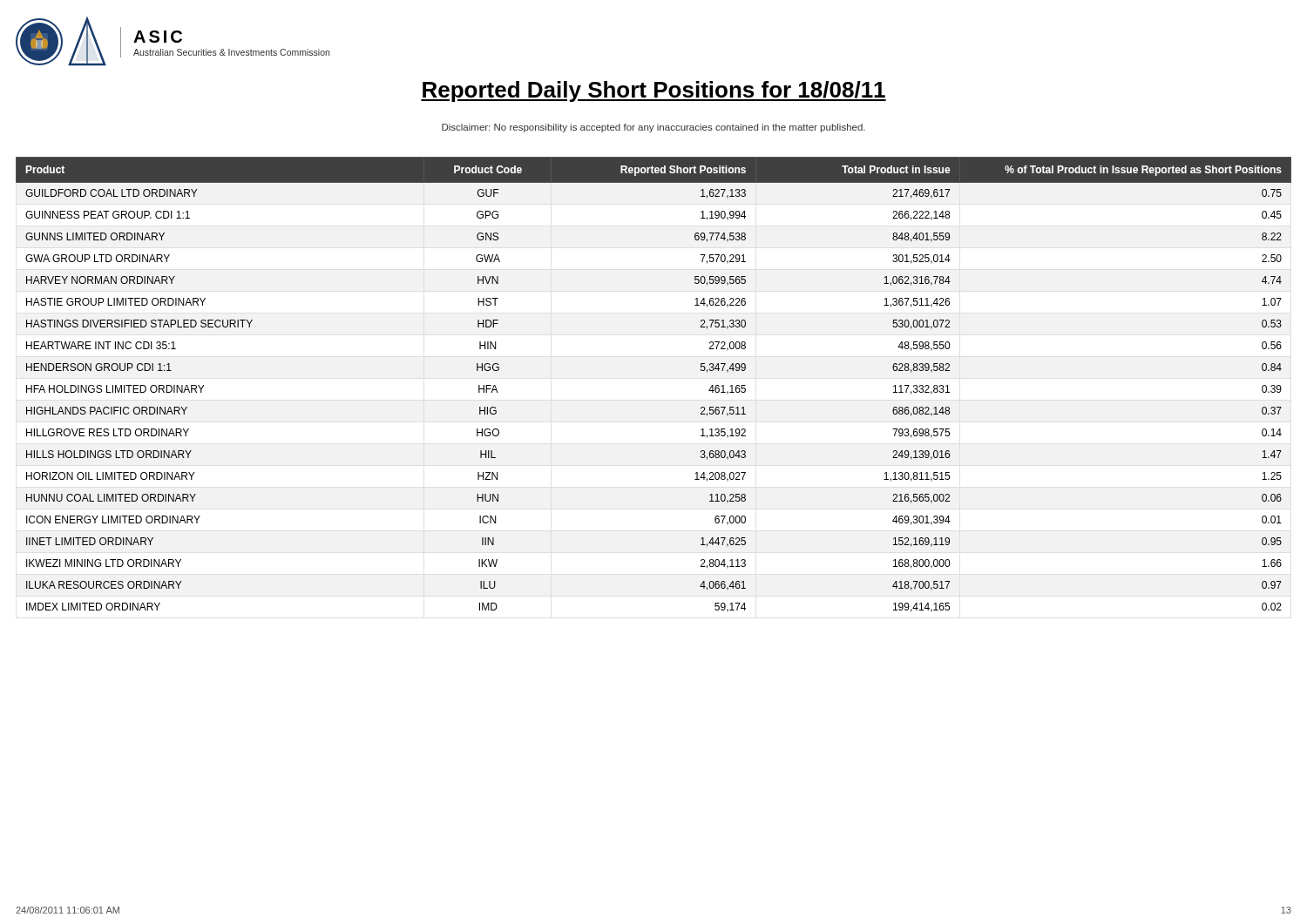Find the table that mentions "HILLS HOLDINGS LTD ORDINARY"
Image resolution: width=1307 pixels, height=924 pixels.
click(654, 388)
